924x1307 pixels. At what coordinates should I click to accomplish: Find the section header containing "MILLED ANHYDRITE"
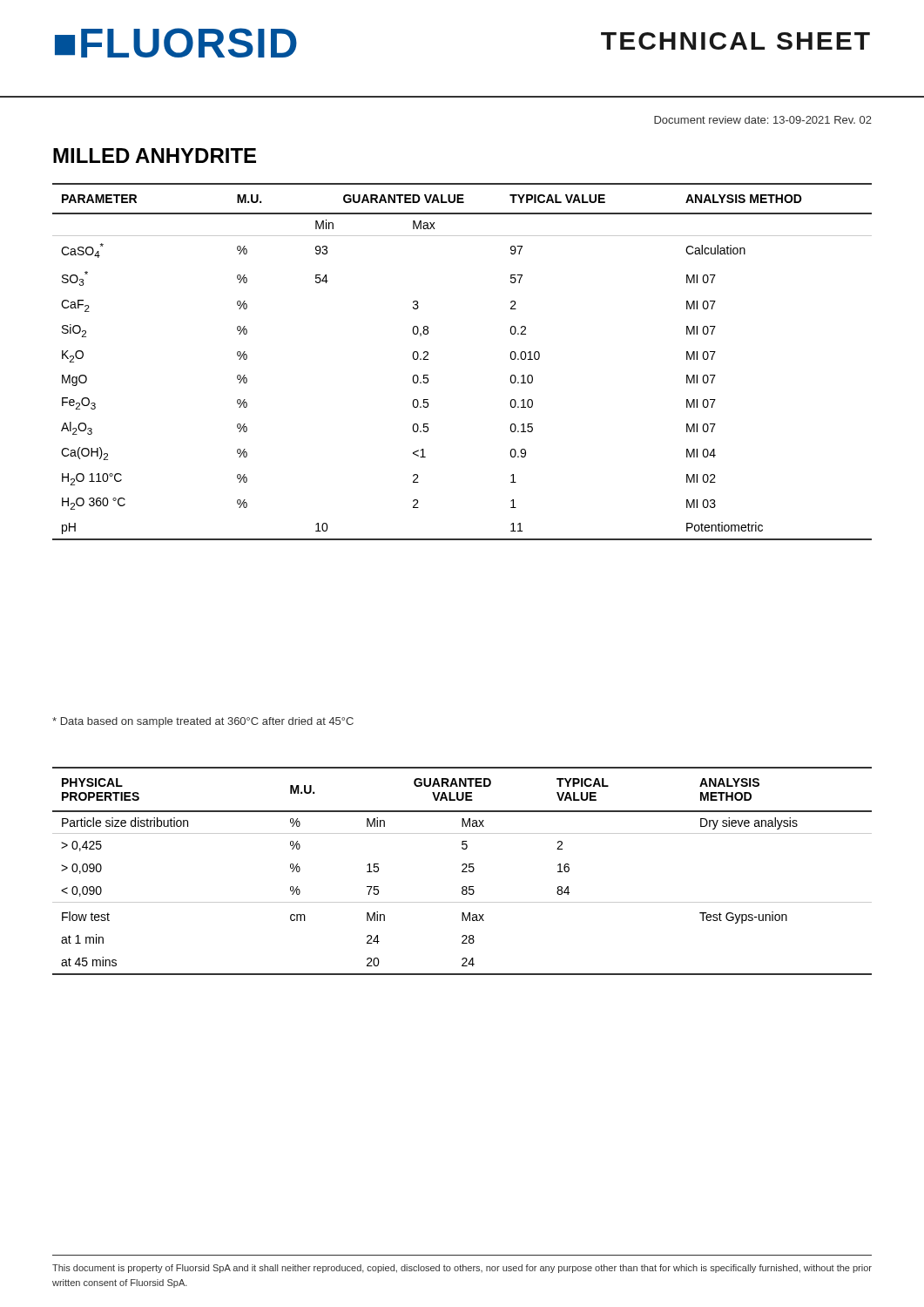155,156
